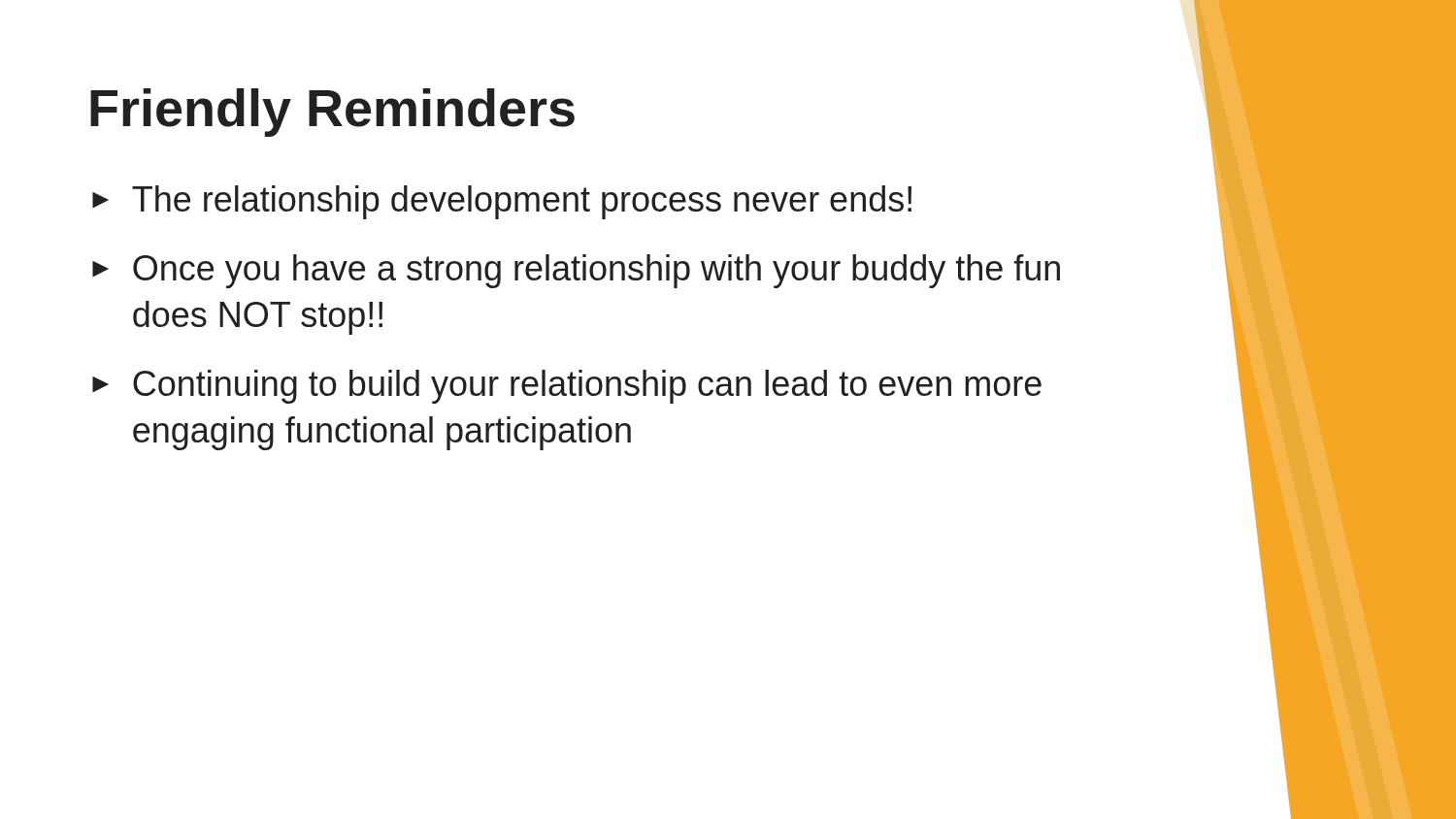The image size is (1456, 819).
Task: Navigate to the element starting "► Once you have a strong relationship"
Action: 597,292
